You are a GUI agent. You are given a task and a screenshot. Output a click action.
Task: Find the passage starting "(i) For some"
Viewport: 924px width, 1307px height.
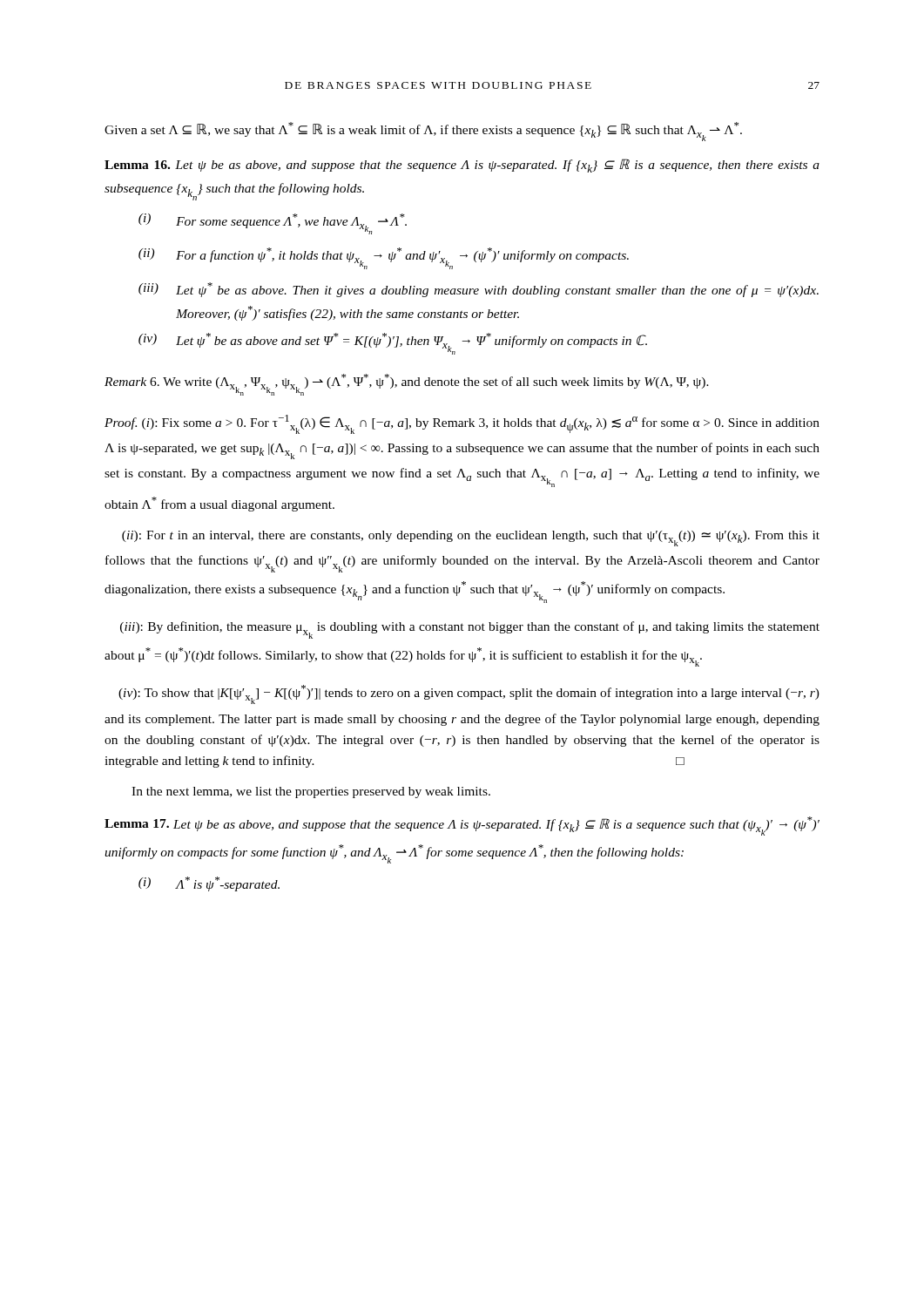click(x=273, y=224)
